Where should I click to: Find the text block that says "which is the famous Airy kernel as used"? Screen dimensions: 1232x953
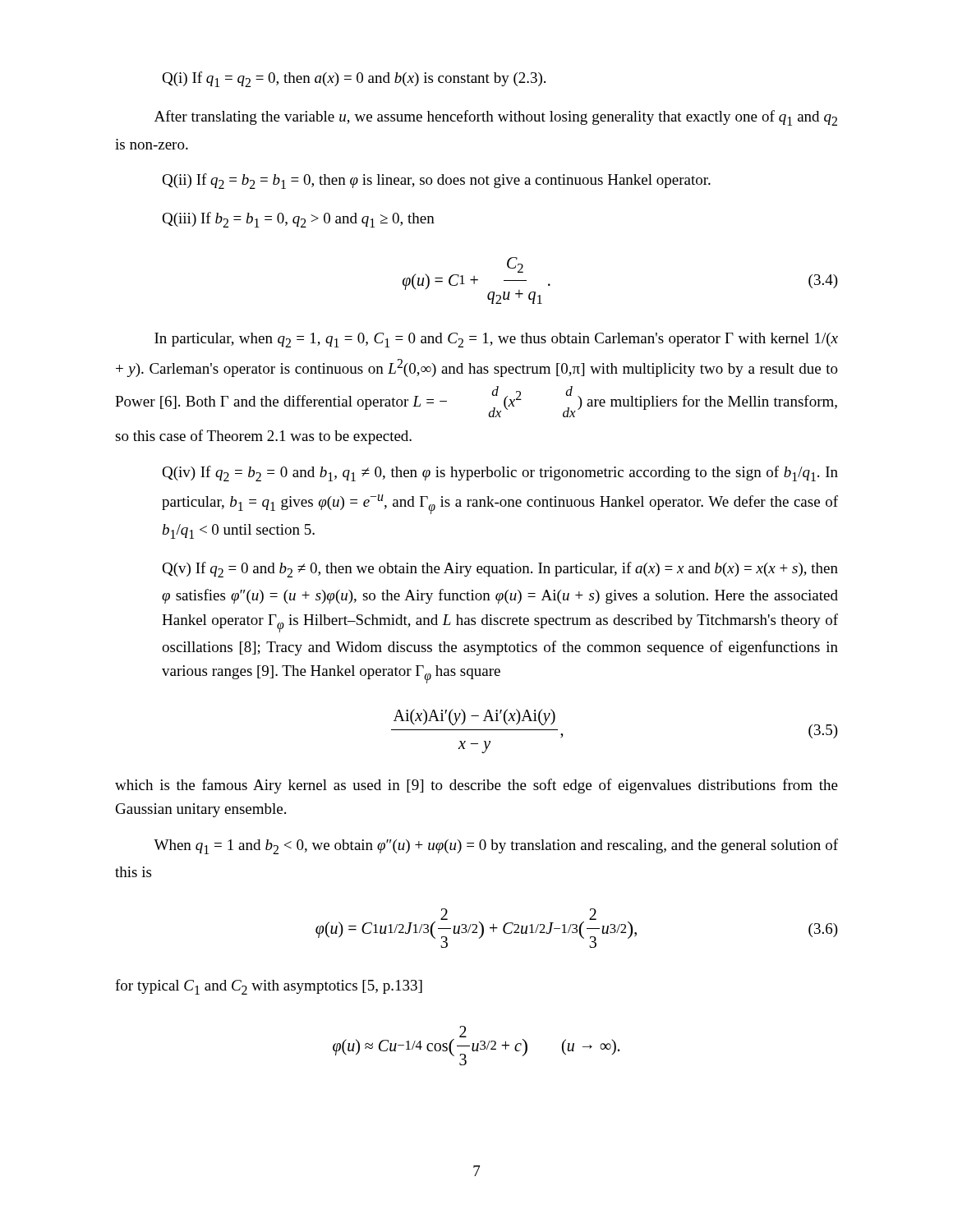(x=476, y=797)
